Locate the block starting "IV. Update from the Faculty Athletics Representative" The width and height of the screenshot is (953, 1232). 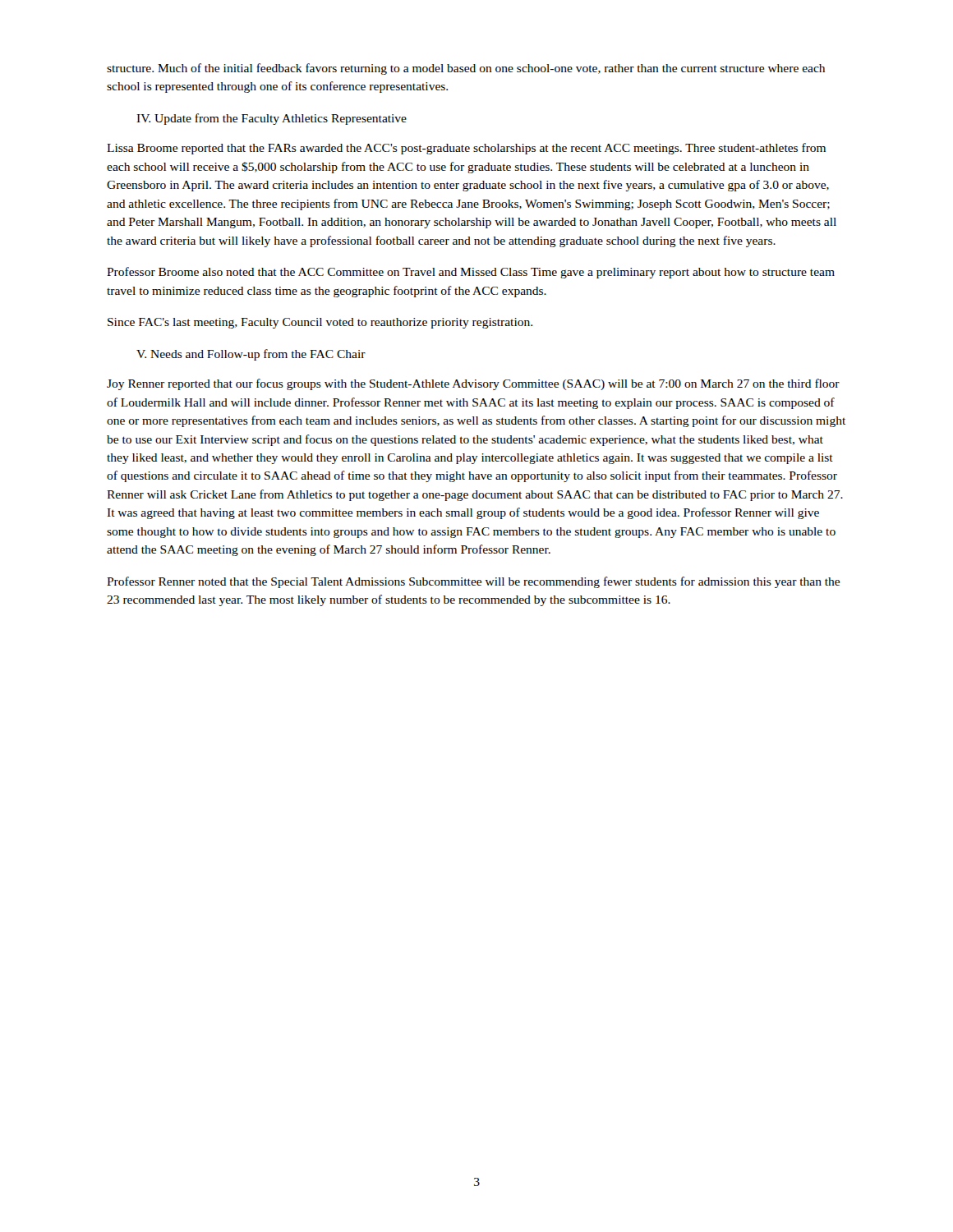272,118
